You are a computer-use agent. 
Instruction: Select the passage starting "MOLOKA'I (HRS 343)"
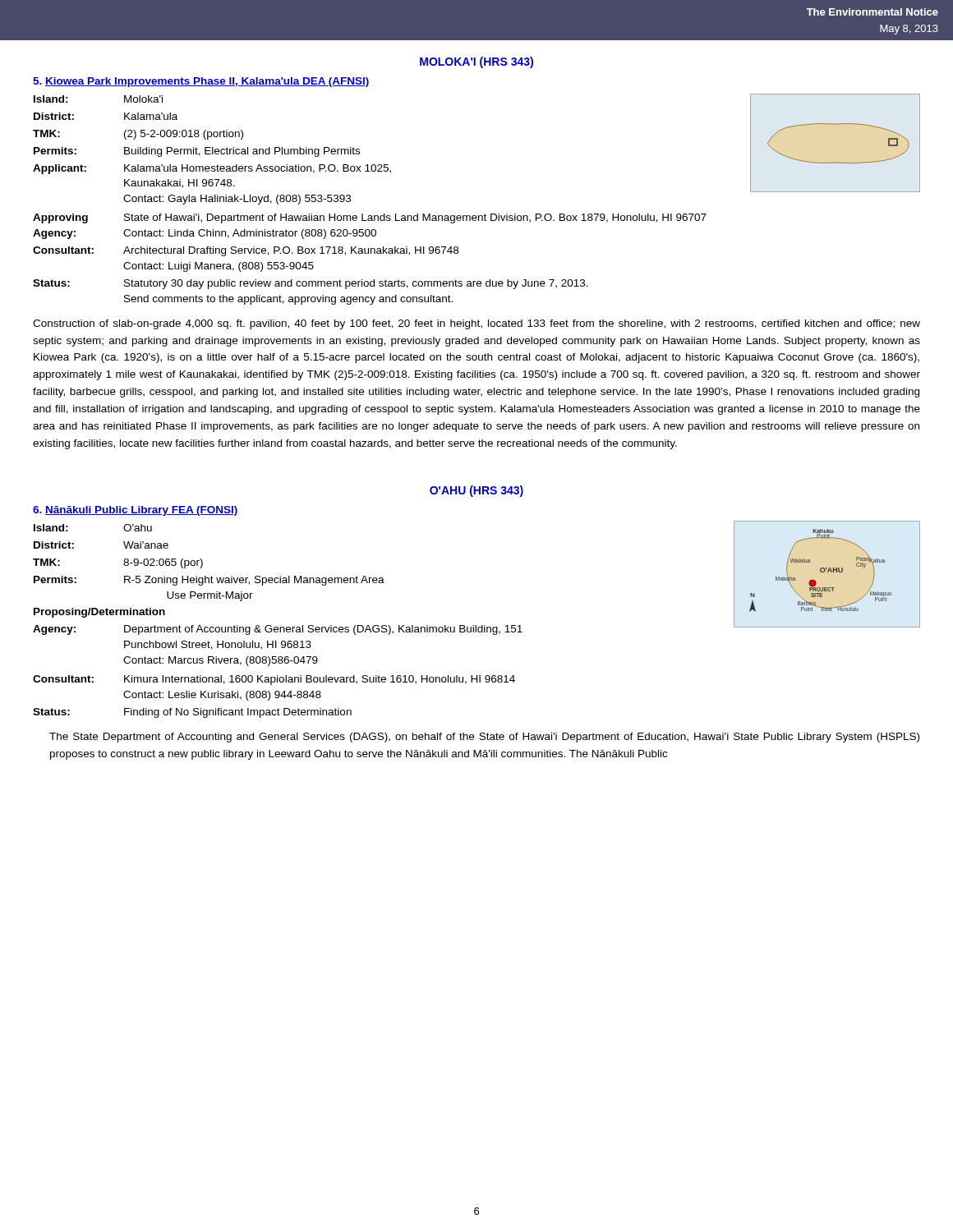[x=476, y=62]
